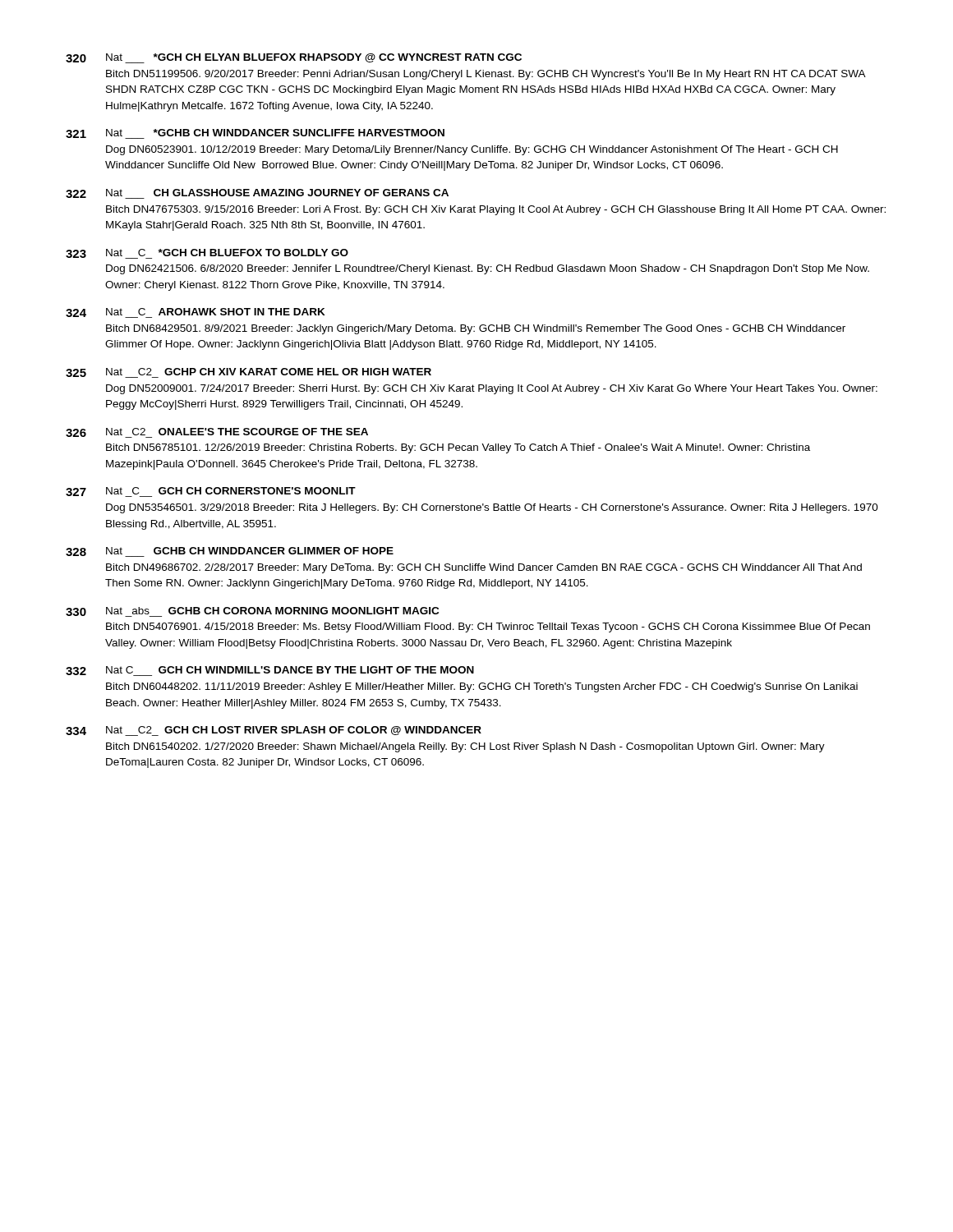The image size is (953, 1232).
Task: Click on the text block starting "323 Nat __C_ *GCH"
Action: [x=476, y=269]
